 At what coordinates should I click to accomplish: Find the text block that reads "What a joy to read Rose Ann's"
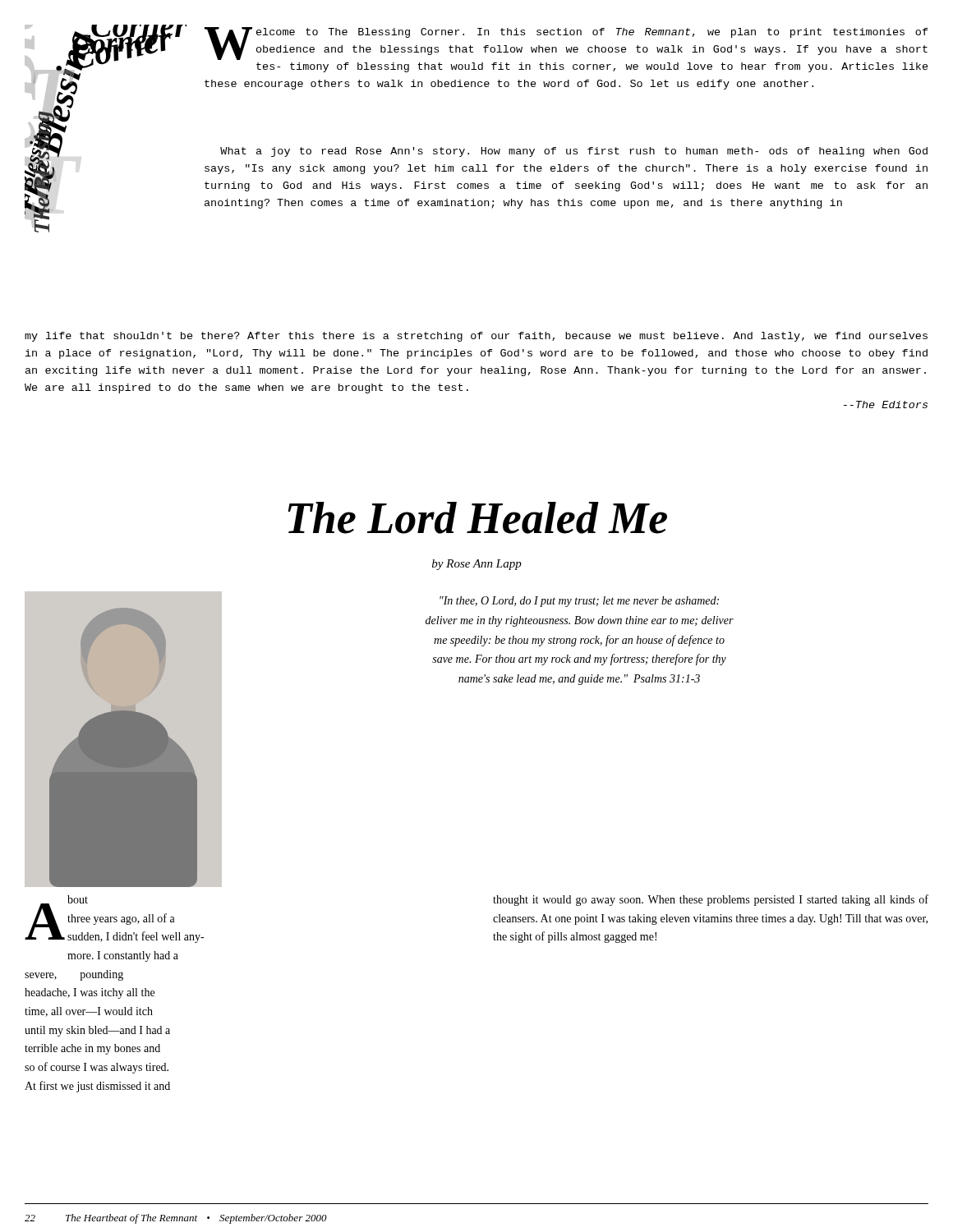click(x=566, y=177)
